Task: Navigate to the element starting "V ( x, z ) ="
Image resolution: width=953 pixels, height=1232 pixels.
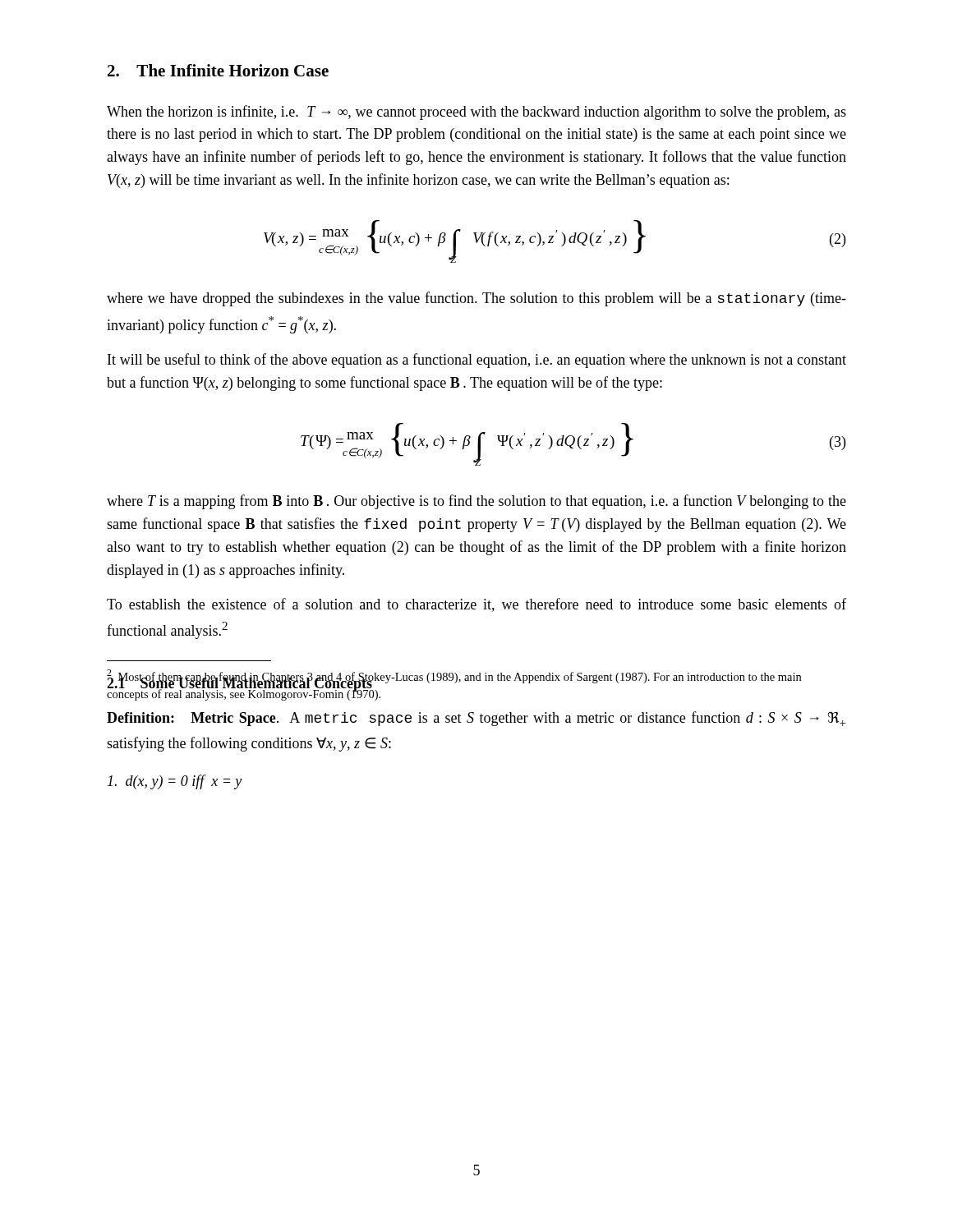Action: [555, 240]
